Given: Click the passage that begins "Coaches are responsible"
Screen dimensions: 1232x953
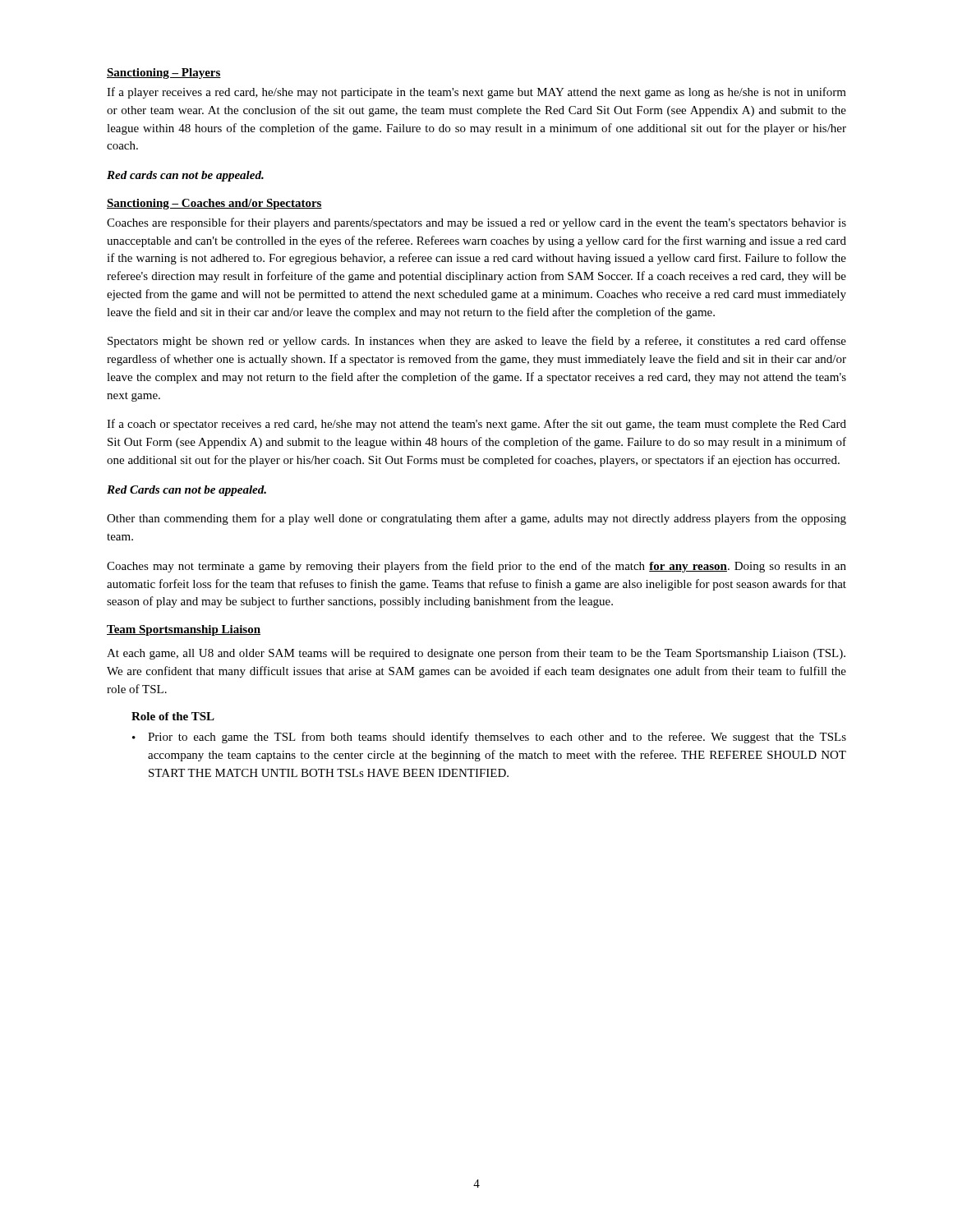Looking at the screenshot, I should point(476,267).
